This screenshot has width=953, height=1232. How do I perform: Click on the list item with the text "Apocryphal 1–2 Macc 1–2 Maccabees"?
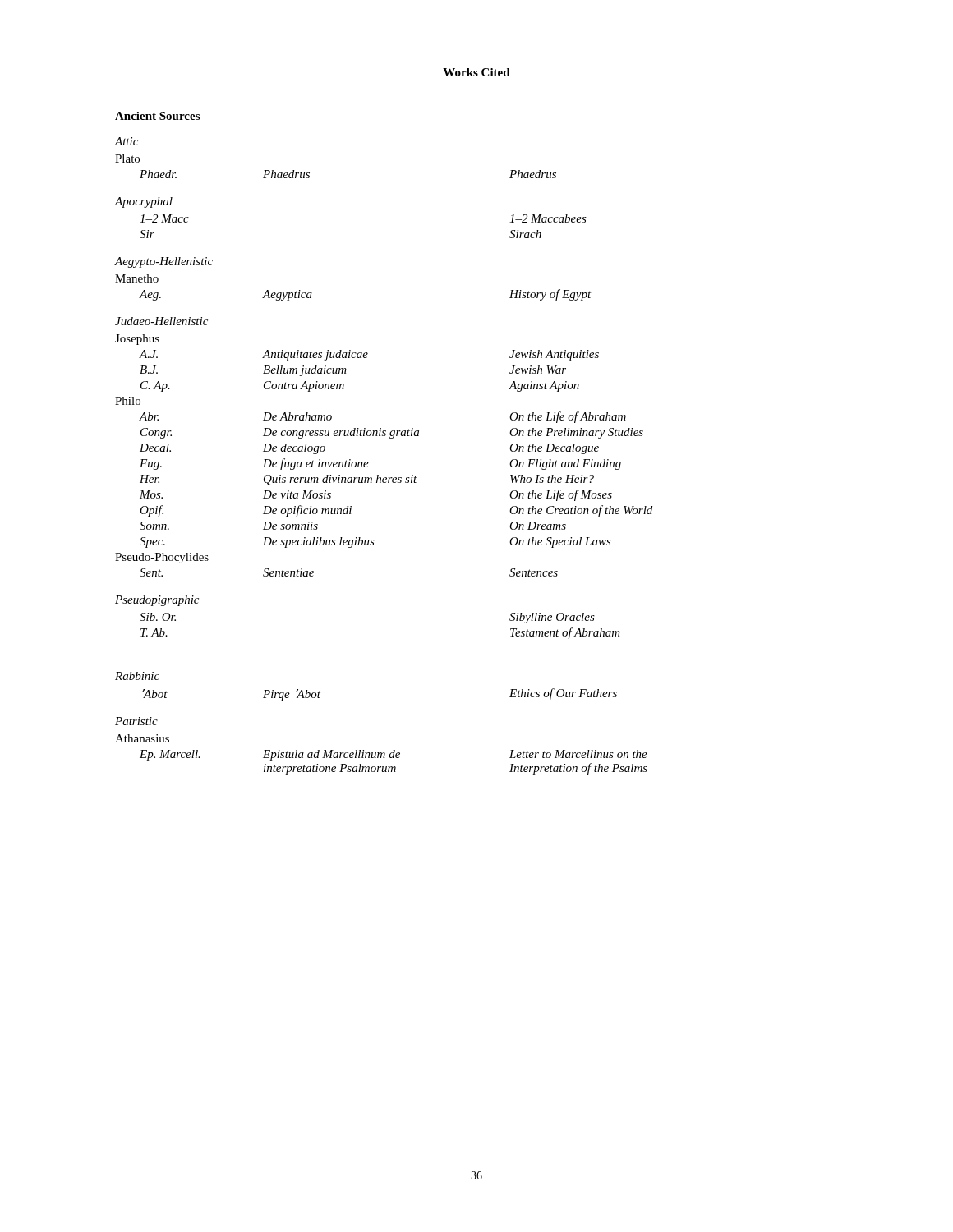[144, 202]
